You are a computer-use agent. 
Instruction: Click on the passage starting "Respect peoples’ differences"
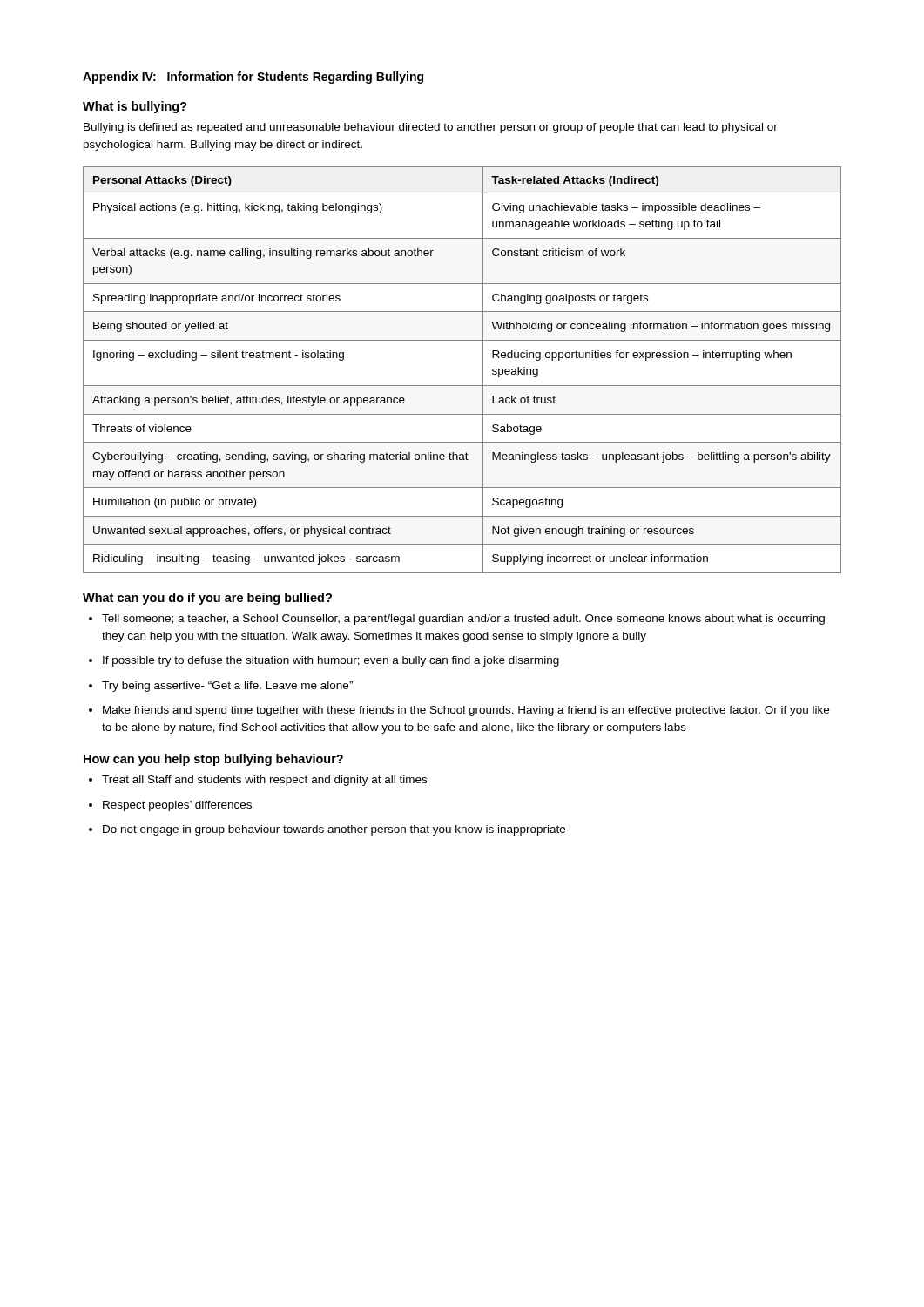(x=177, y=804)
